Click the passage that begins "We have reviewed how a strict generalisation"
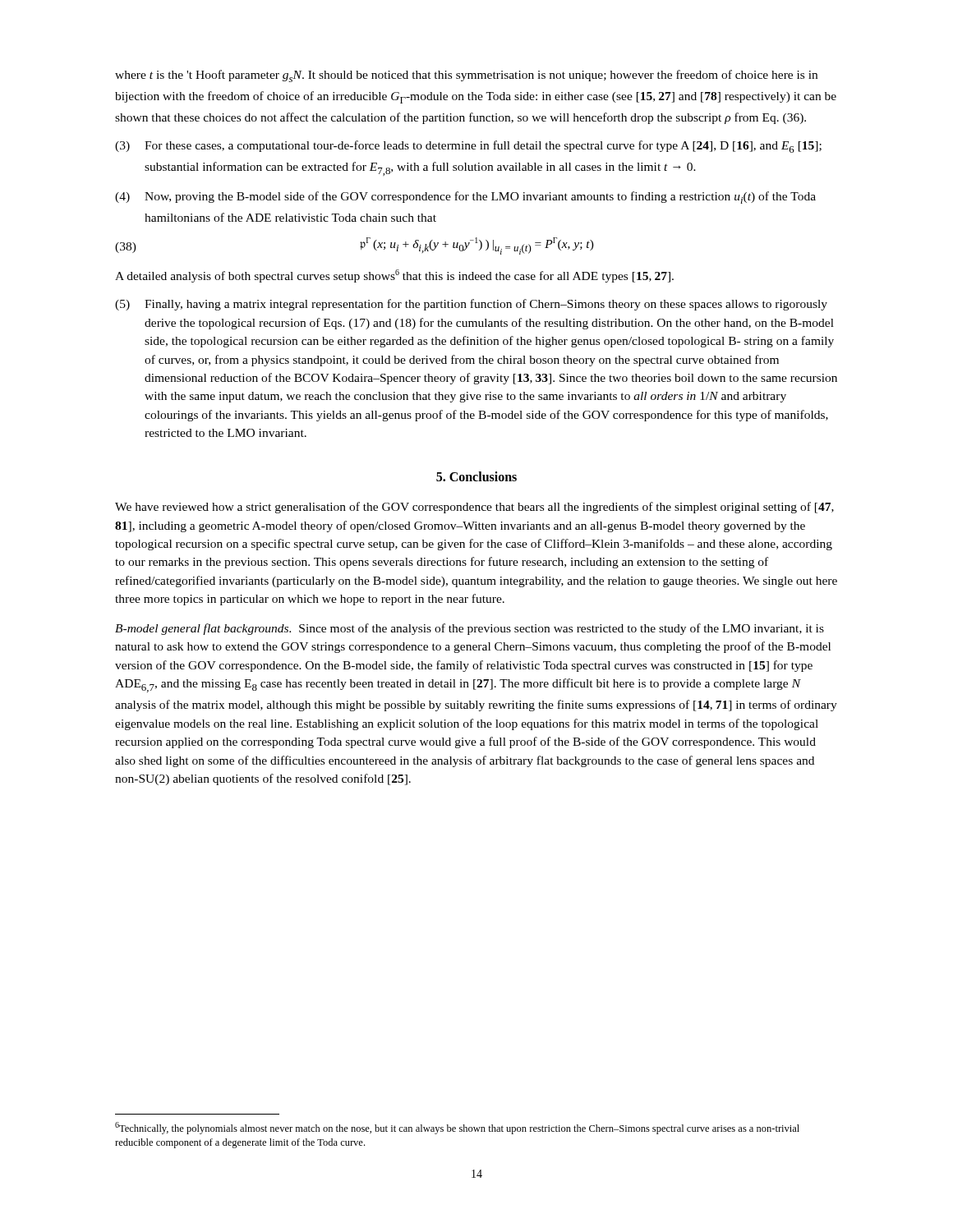Image resolution: width=953 pixels, height=1232 pixels. coord(476,553)
